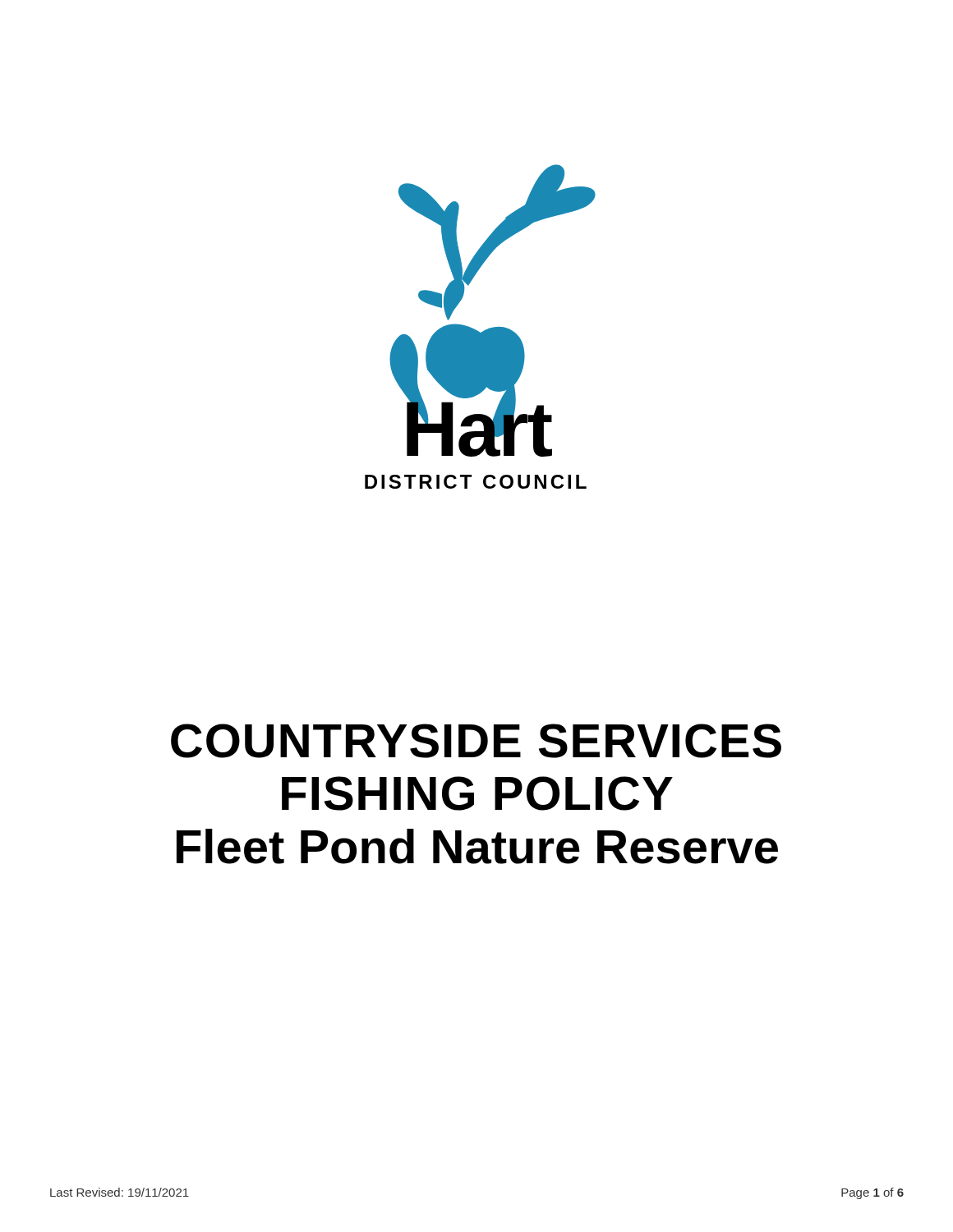Find a logo

point(476,338)
